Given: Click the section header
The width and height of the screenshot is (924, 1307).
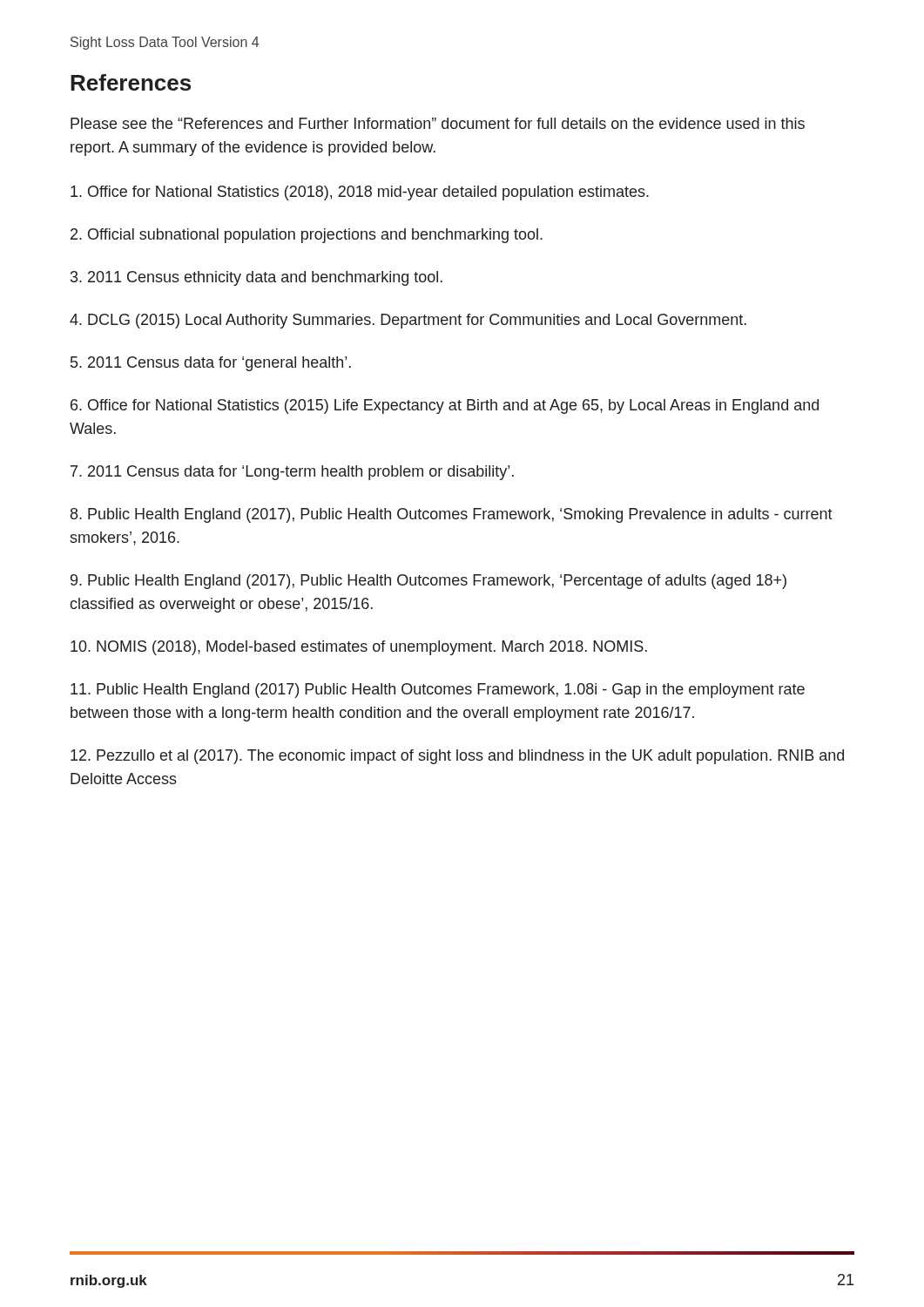Looking at the screenshot, I should coord(131,83).
